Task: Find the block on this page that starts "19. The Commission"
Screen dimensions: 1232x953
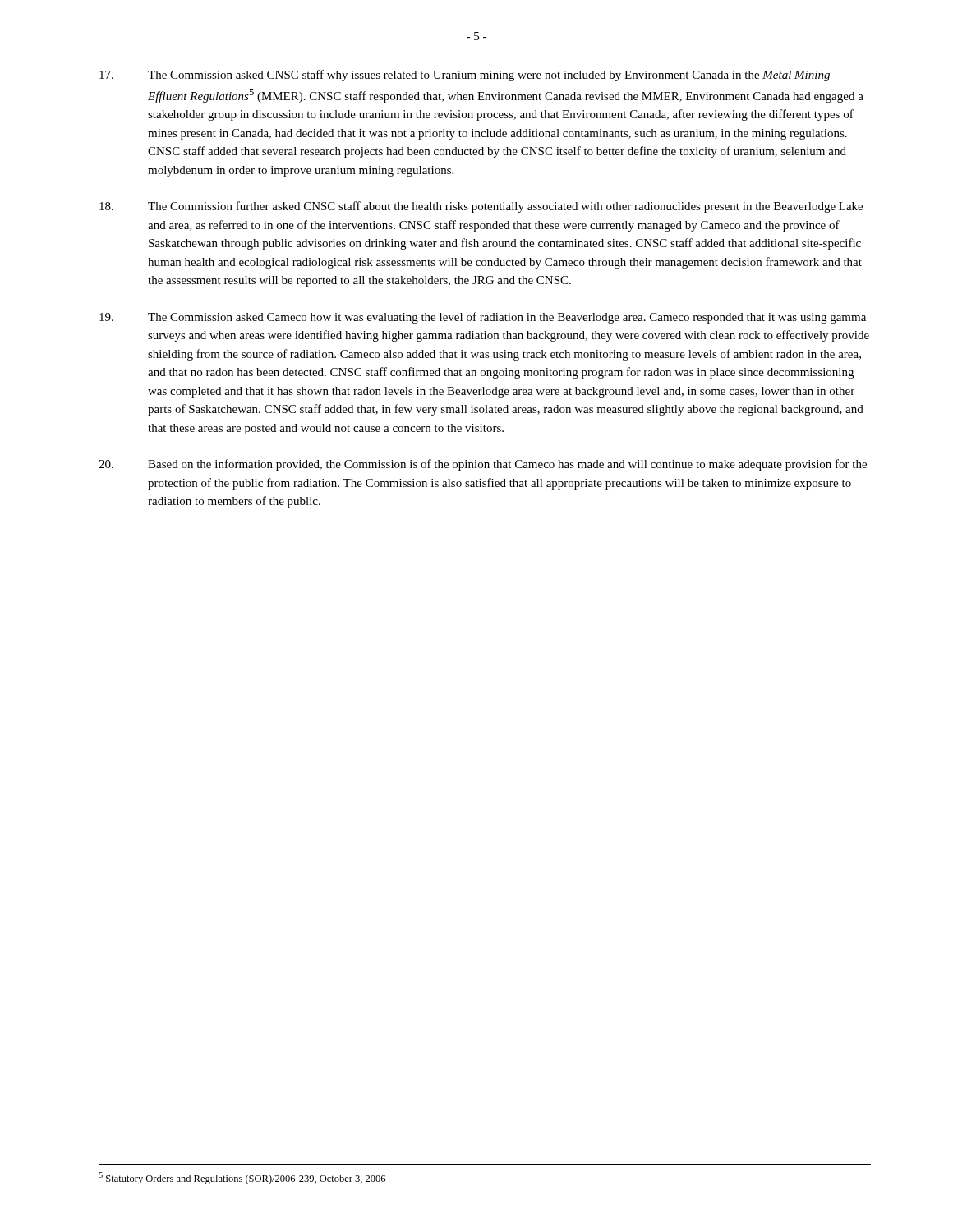Action: 485,372
